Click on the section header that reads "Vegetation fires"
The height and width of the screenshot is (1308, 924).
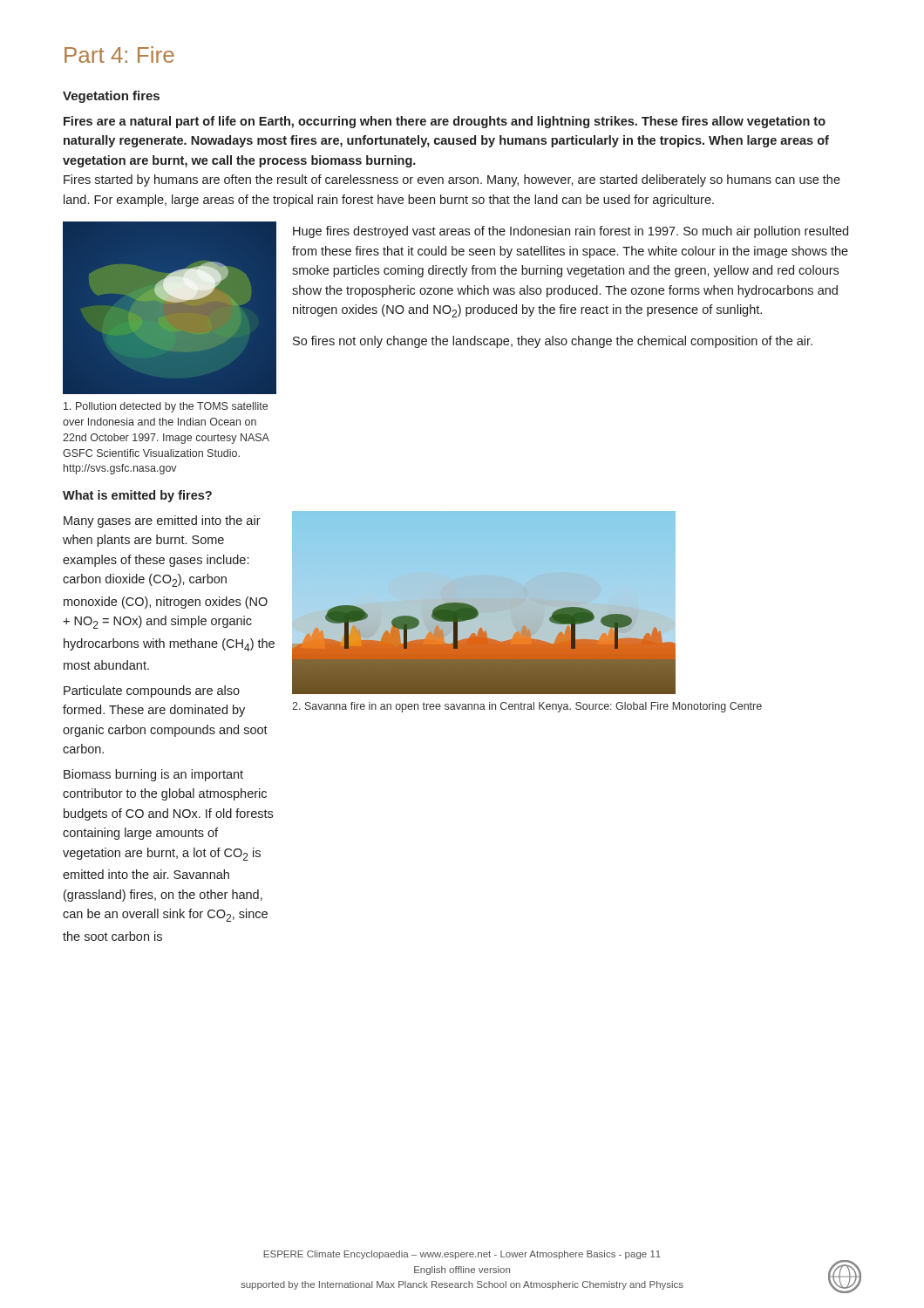[111, 97]
